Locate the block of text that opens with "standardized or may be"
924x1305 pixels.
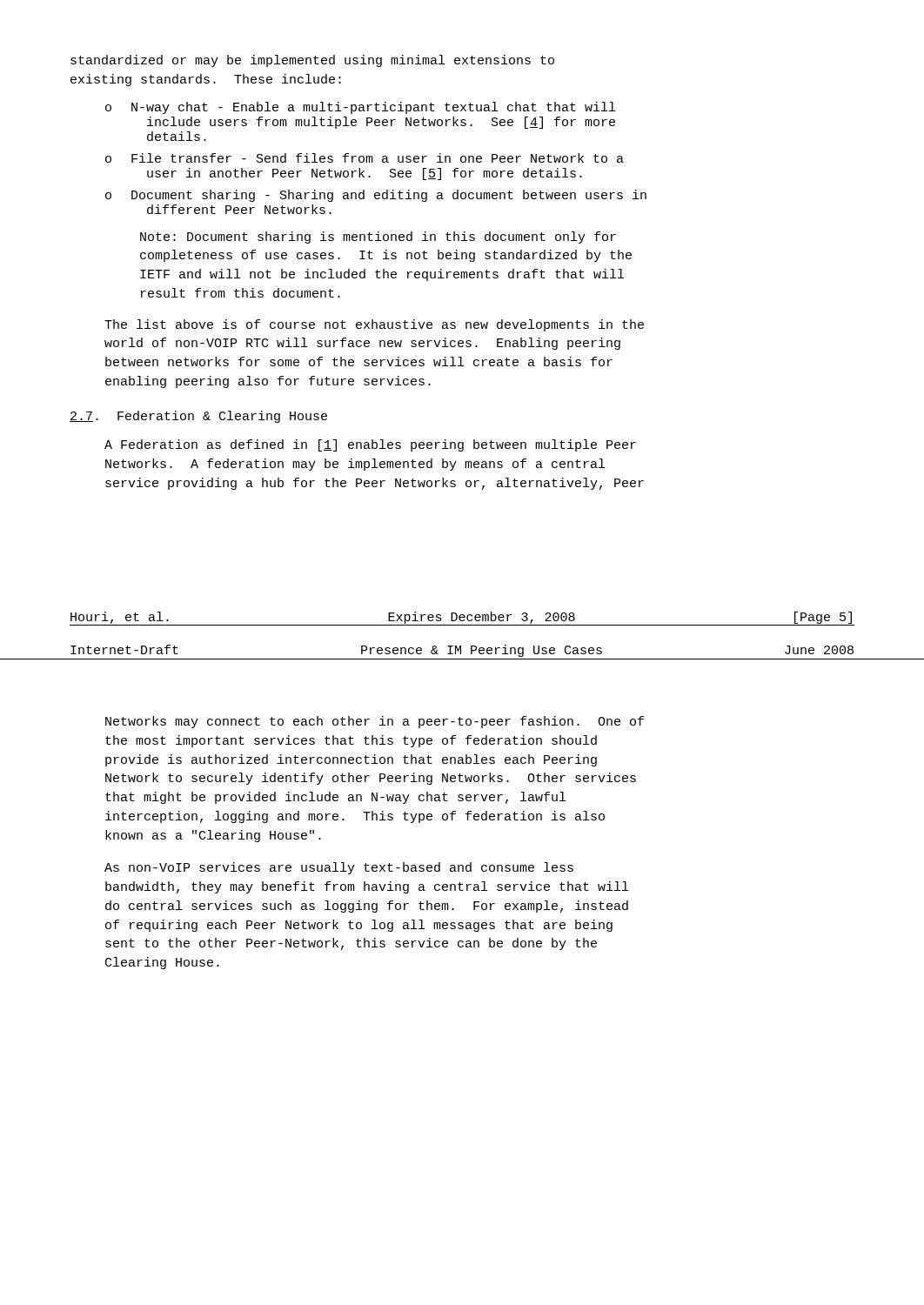(312, 71)
